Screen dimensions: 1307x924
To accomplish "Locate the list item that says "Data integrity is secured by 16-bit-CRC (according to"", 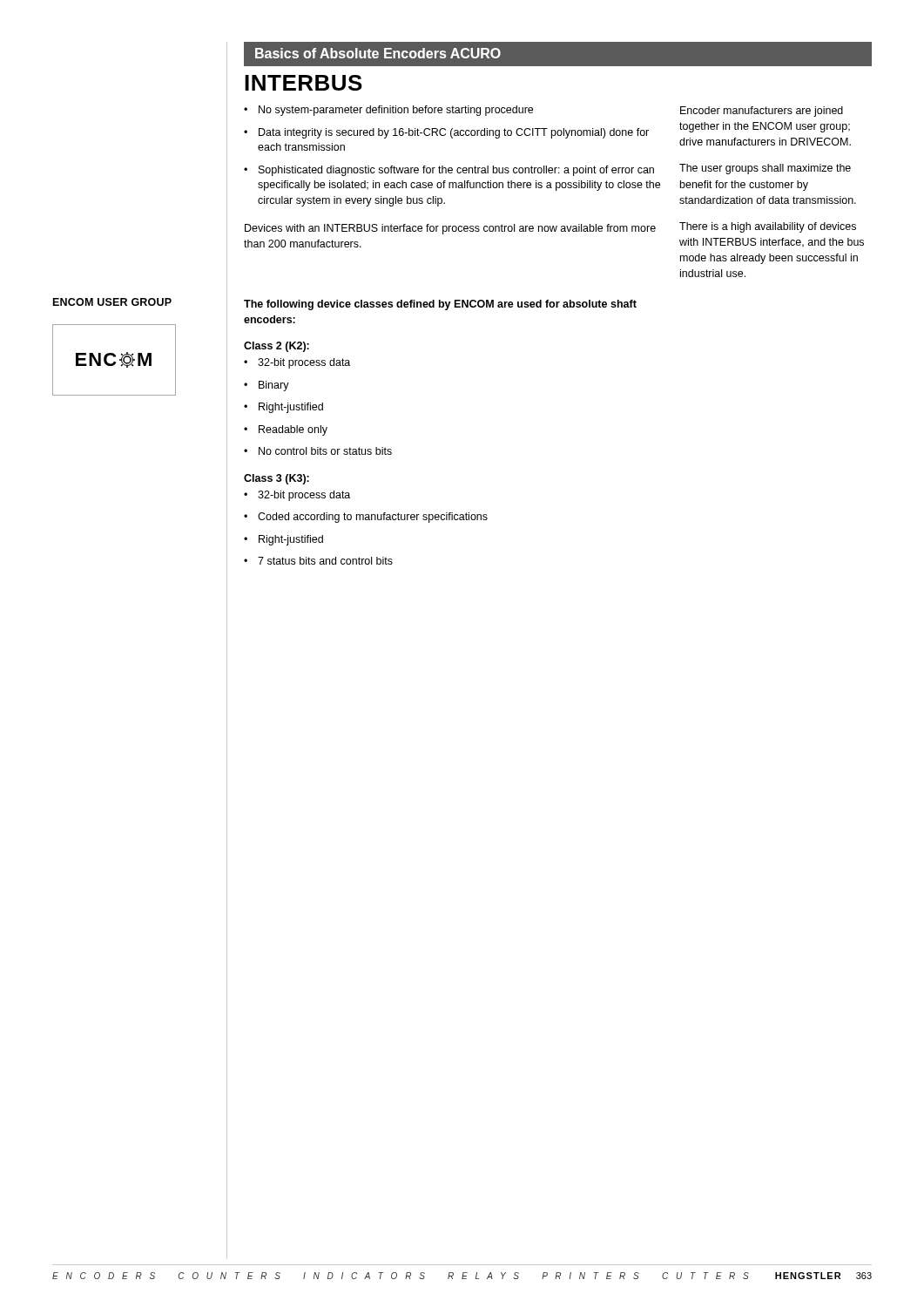I will click(453, 140).
